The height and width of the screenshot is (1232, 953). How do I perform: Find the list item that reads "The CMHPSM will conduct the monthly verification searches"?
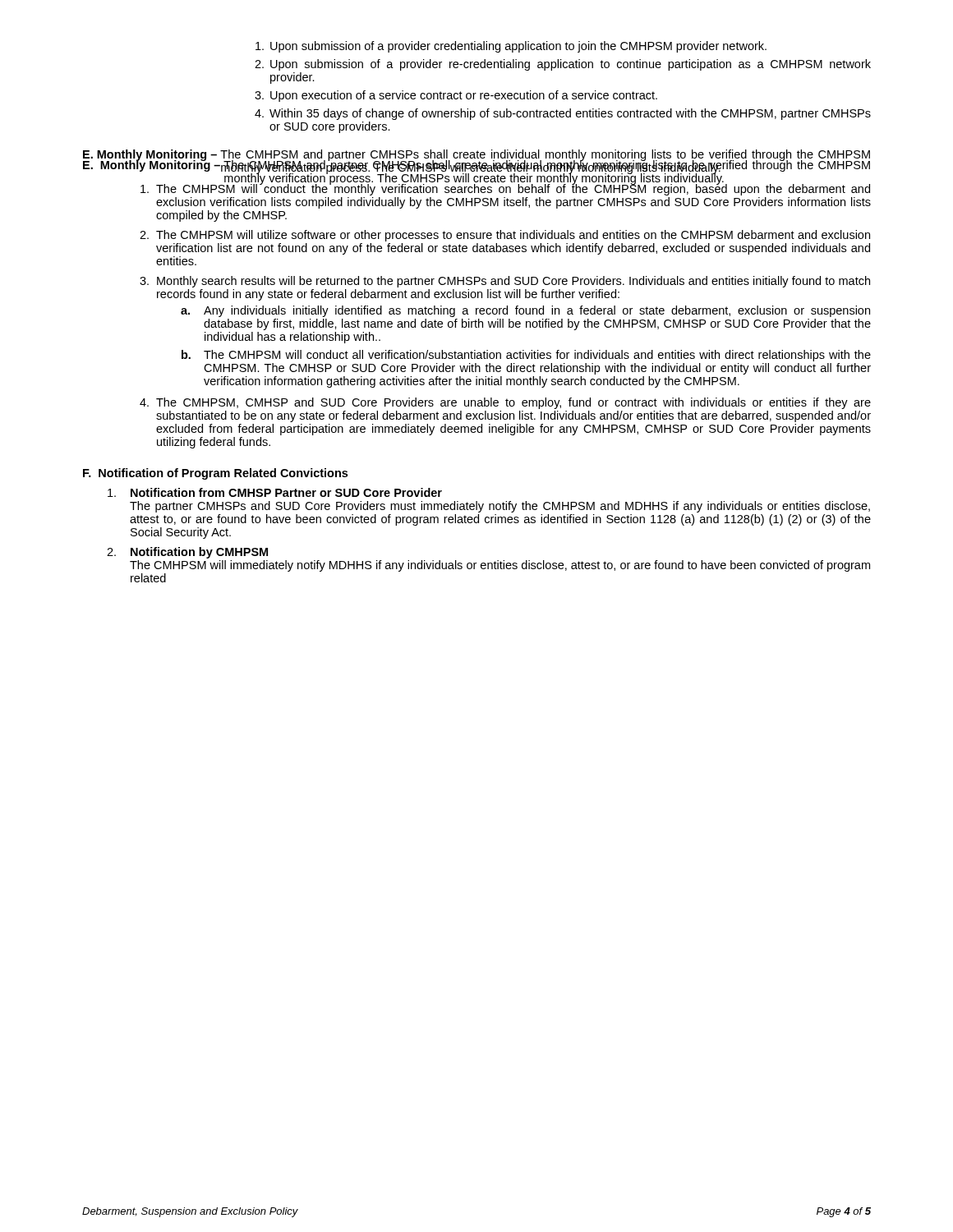501,202
